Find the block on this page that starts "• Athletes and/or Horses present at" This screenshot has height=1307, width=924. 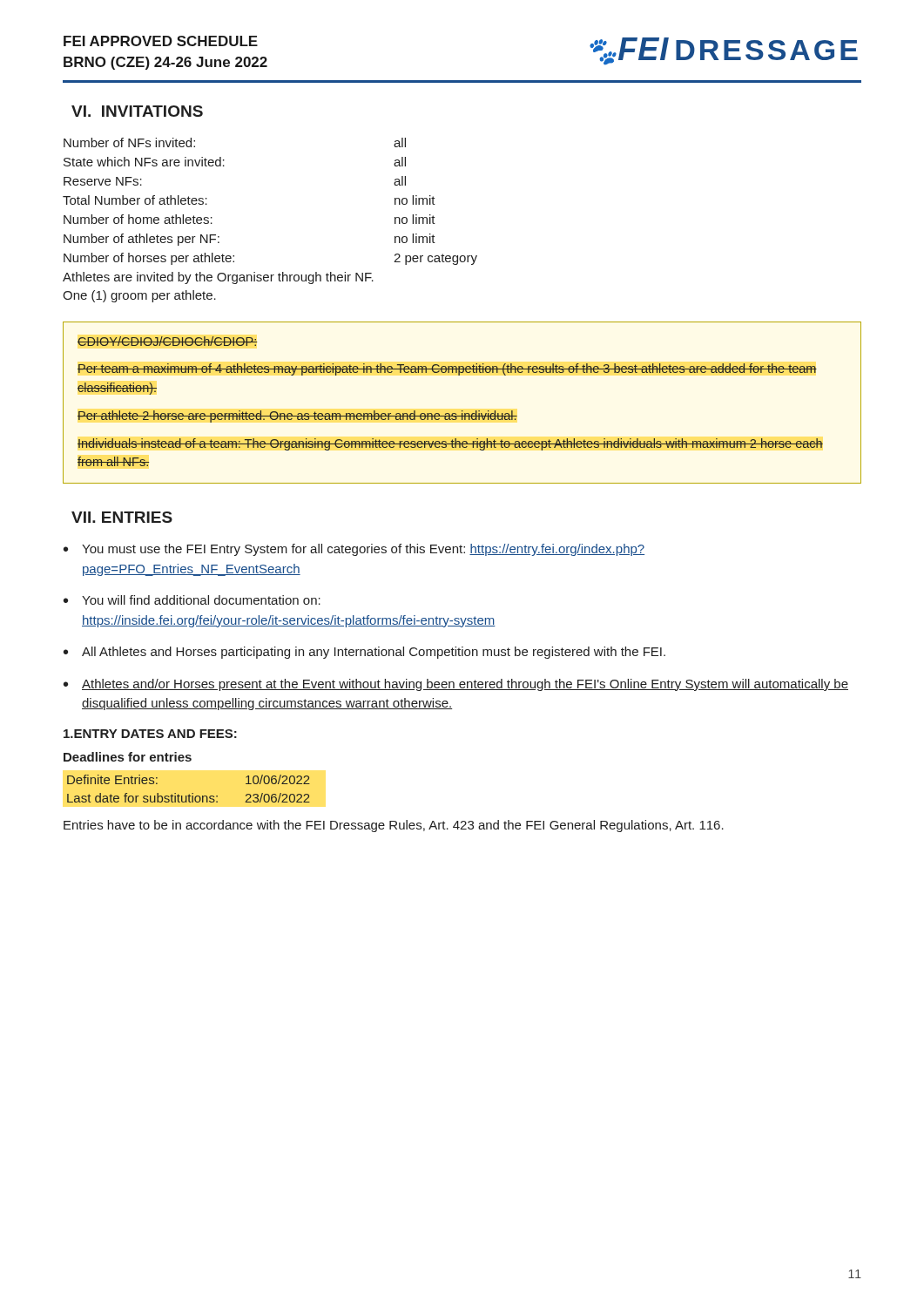[462, 694]
